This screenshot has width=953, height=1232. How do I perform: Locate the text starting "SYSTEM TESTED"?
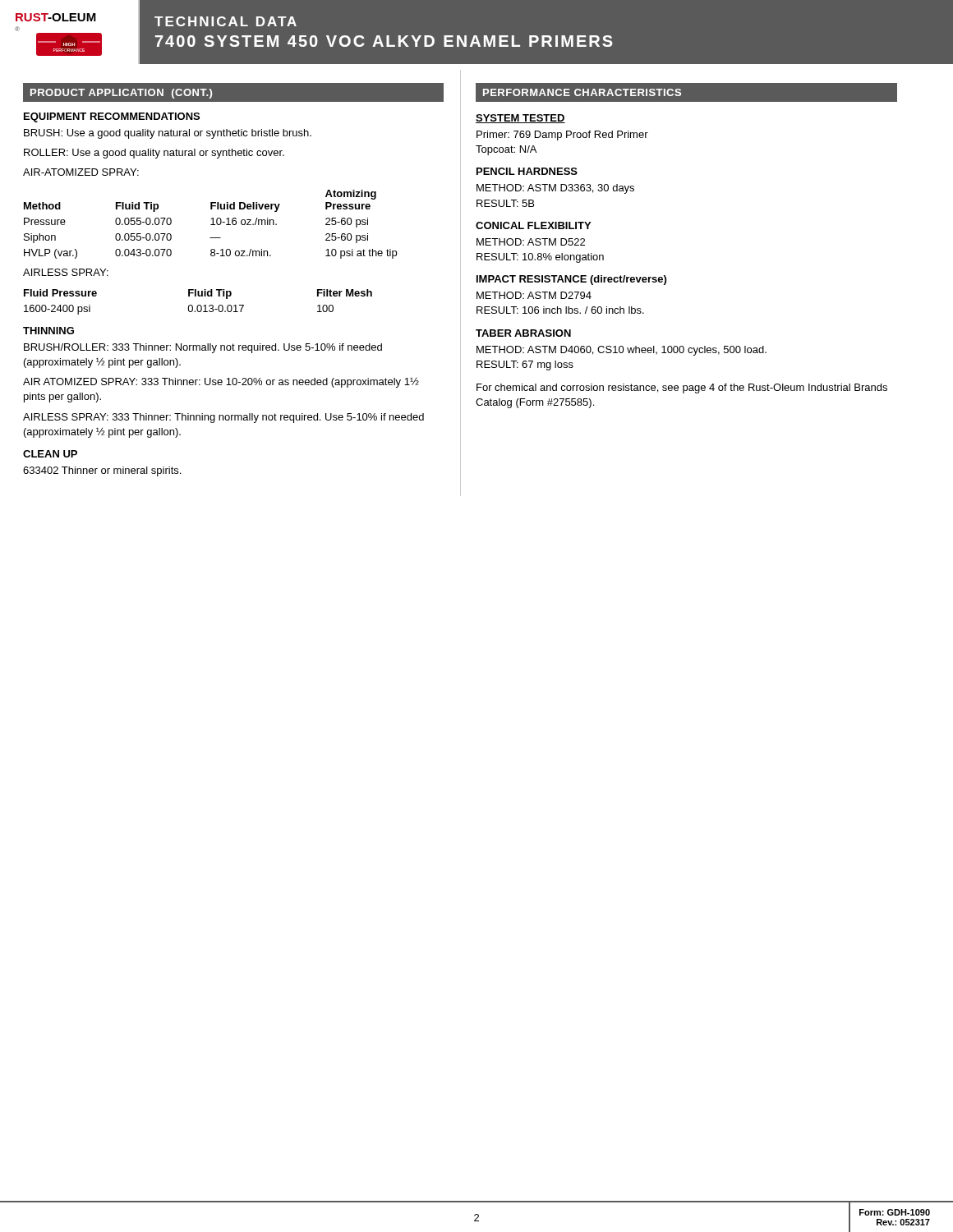[x=520, y=119]
